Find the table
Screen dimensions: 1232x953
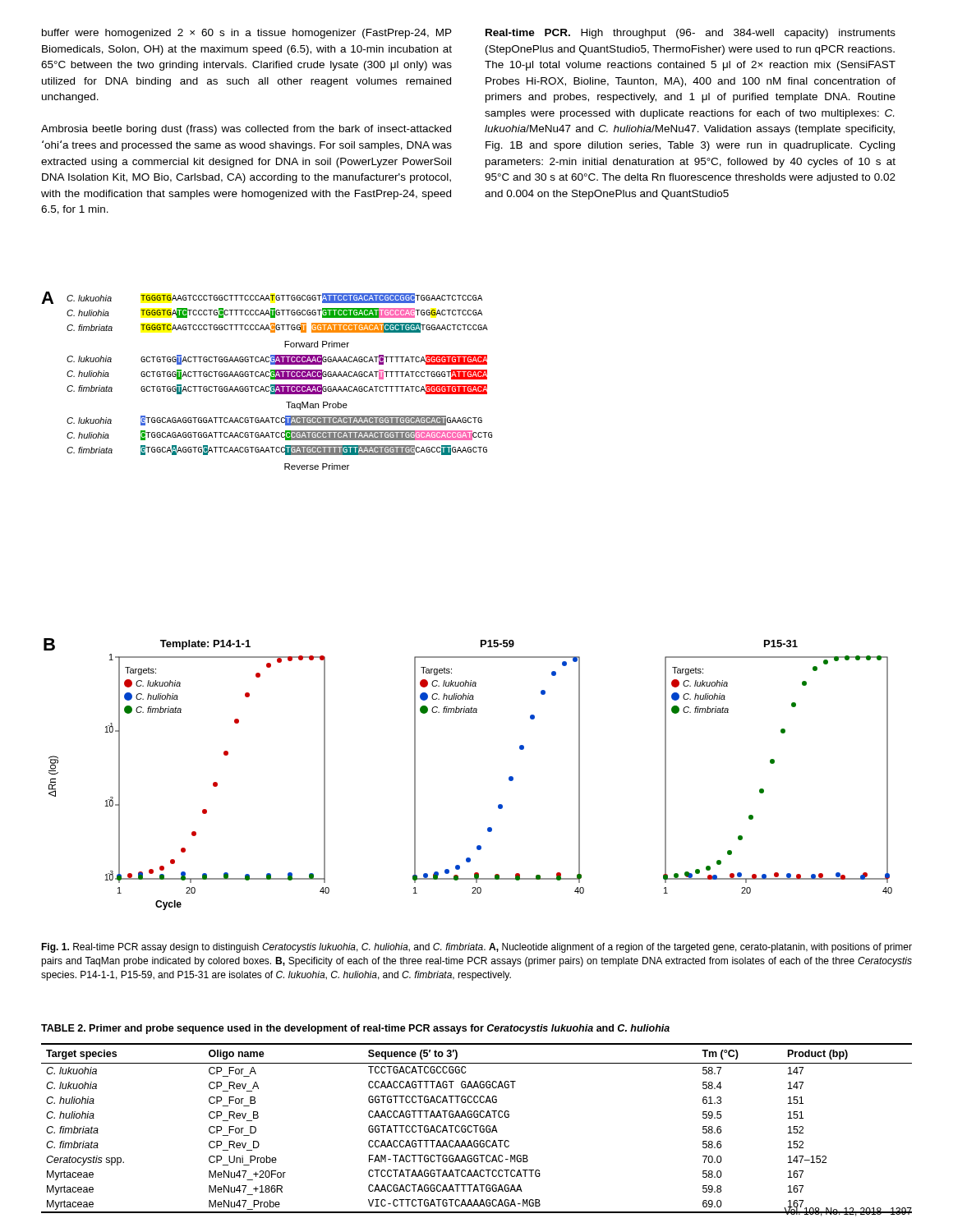tap(476, 1128)
